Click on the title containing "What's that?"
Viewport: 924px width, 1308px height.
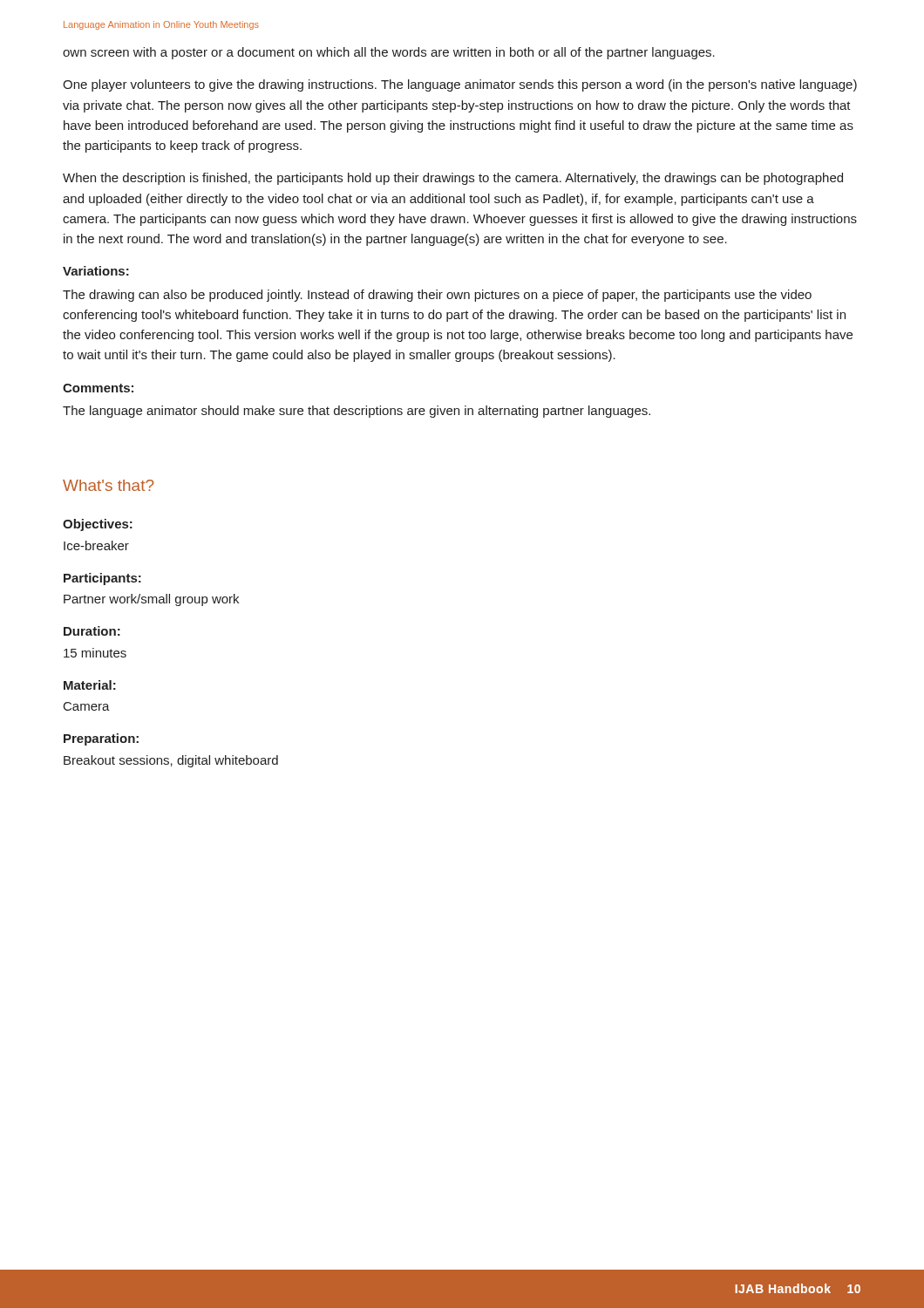pos(108,485)
